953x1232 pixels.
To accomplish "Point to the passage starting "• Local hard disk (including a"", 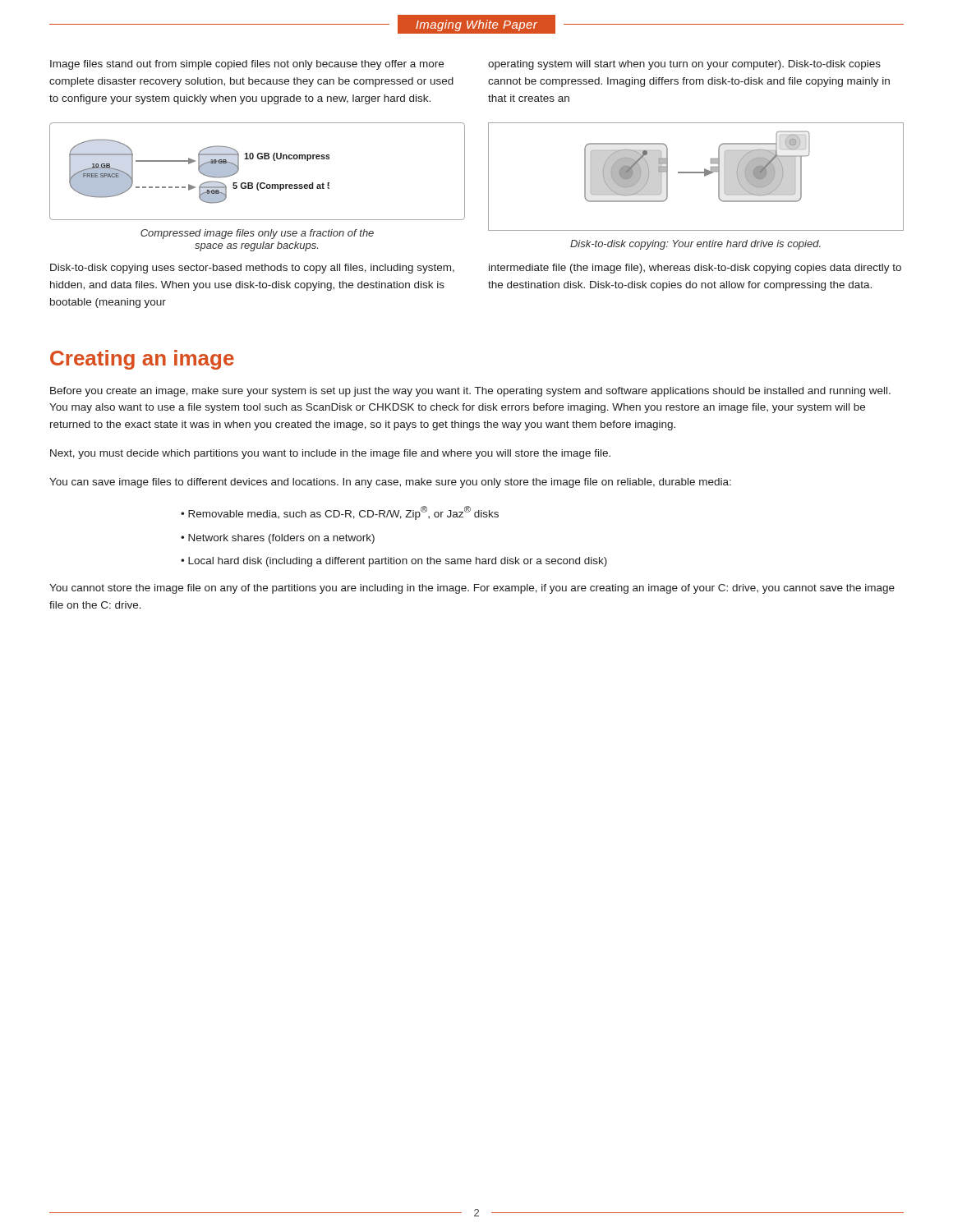I will (x=394, y=561).
